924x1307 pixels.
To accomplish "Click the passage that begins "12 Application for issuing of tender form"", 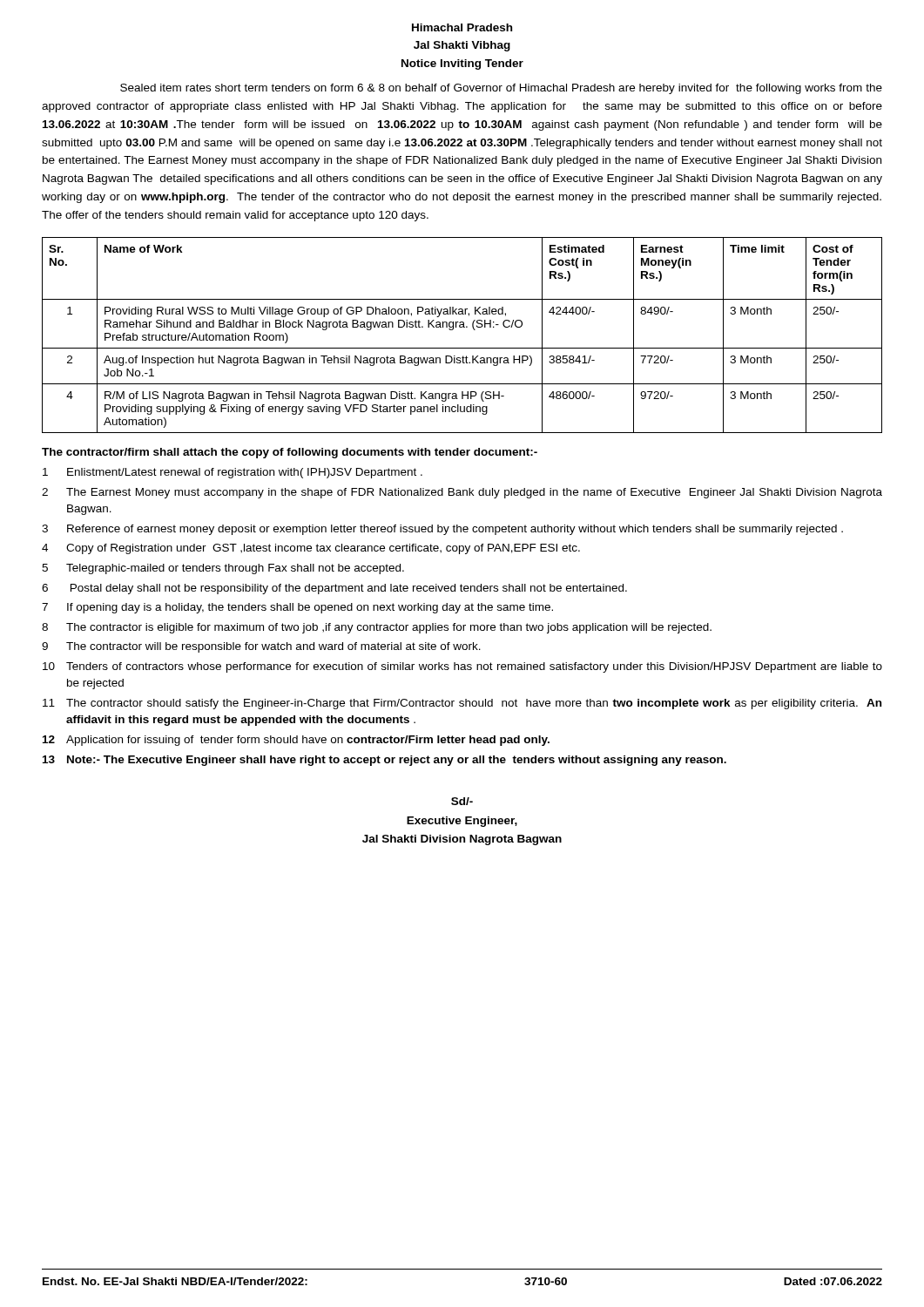I will (462, 740).
